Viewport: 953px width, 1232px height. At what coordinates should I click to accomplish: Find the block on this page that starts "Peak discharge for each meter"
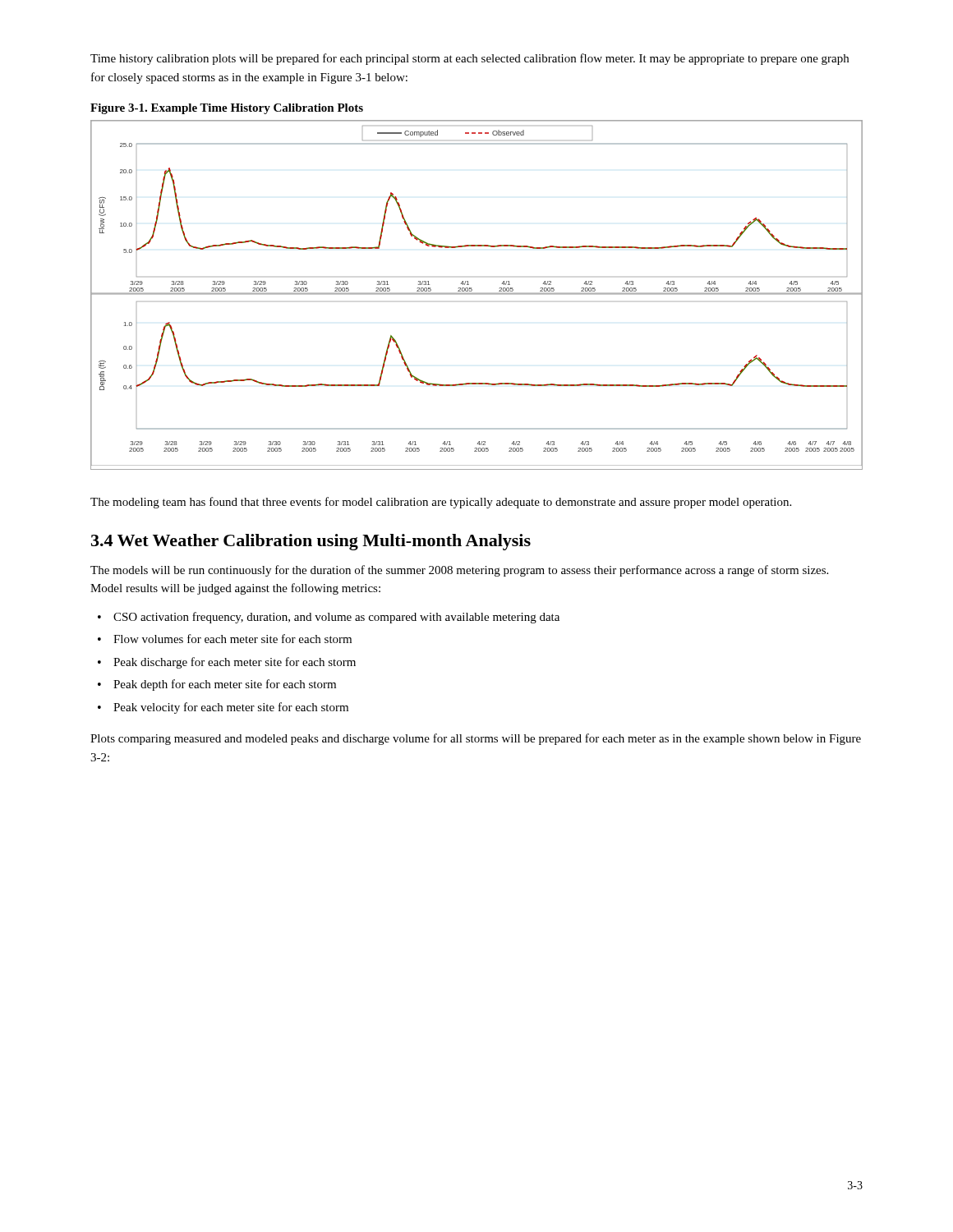pos(235,662)
